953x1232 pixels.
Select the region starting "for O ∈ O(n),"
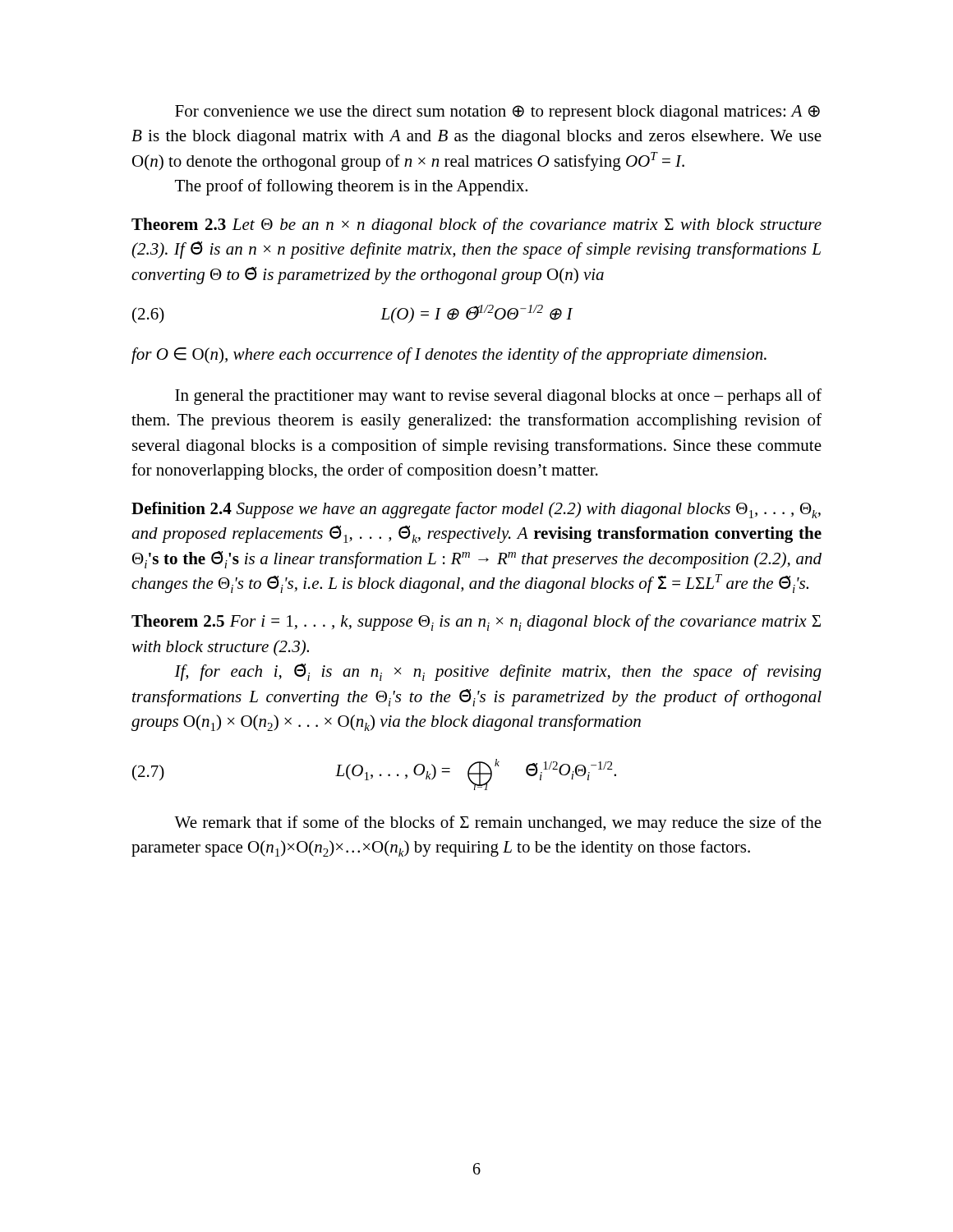pyautogui.click(x=450, y=354)
